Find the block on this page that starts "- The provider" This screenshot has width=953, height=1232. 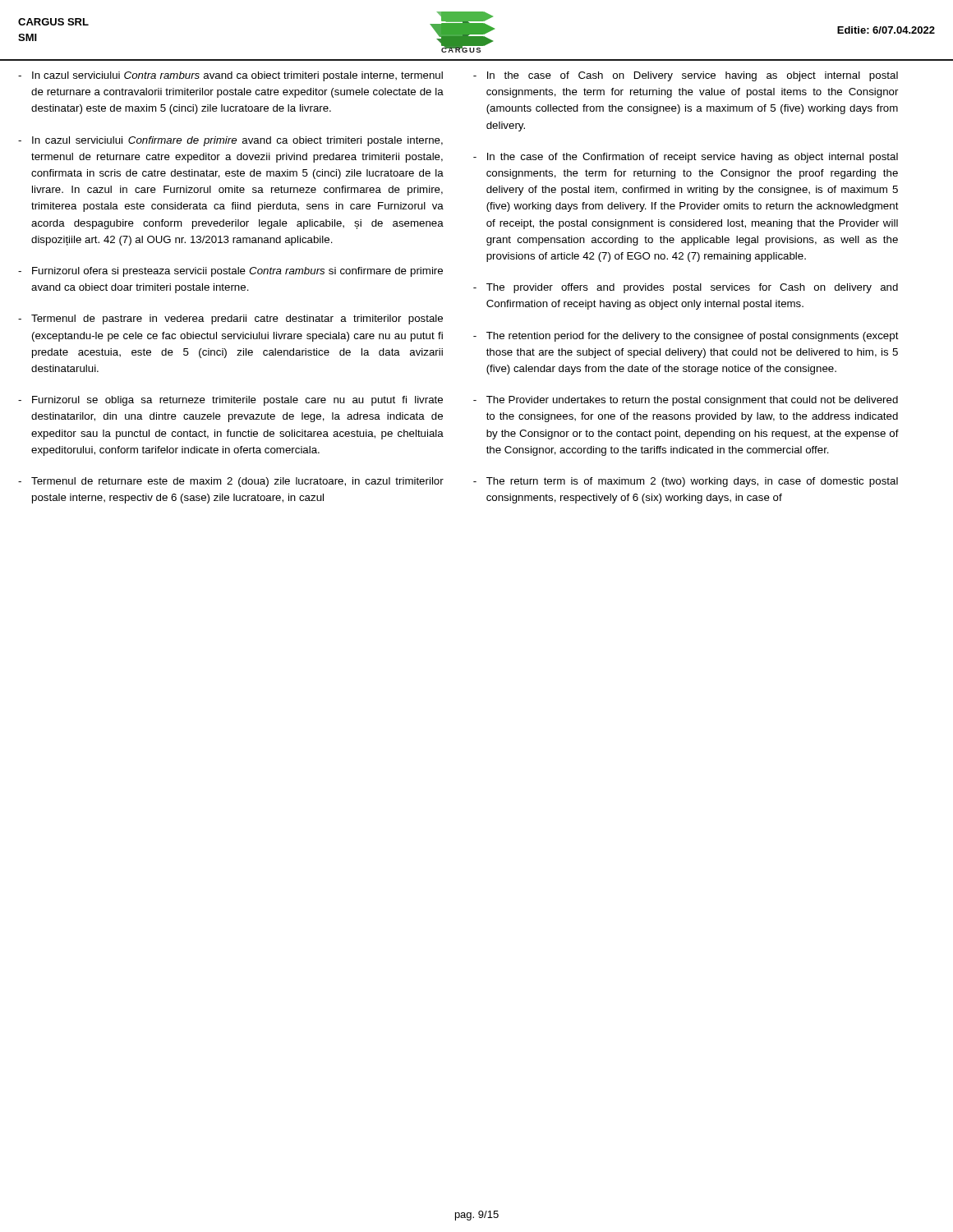686,296
